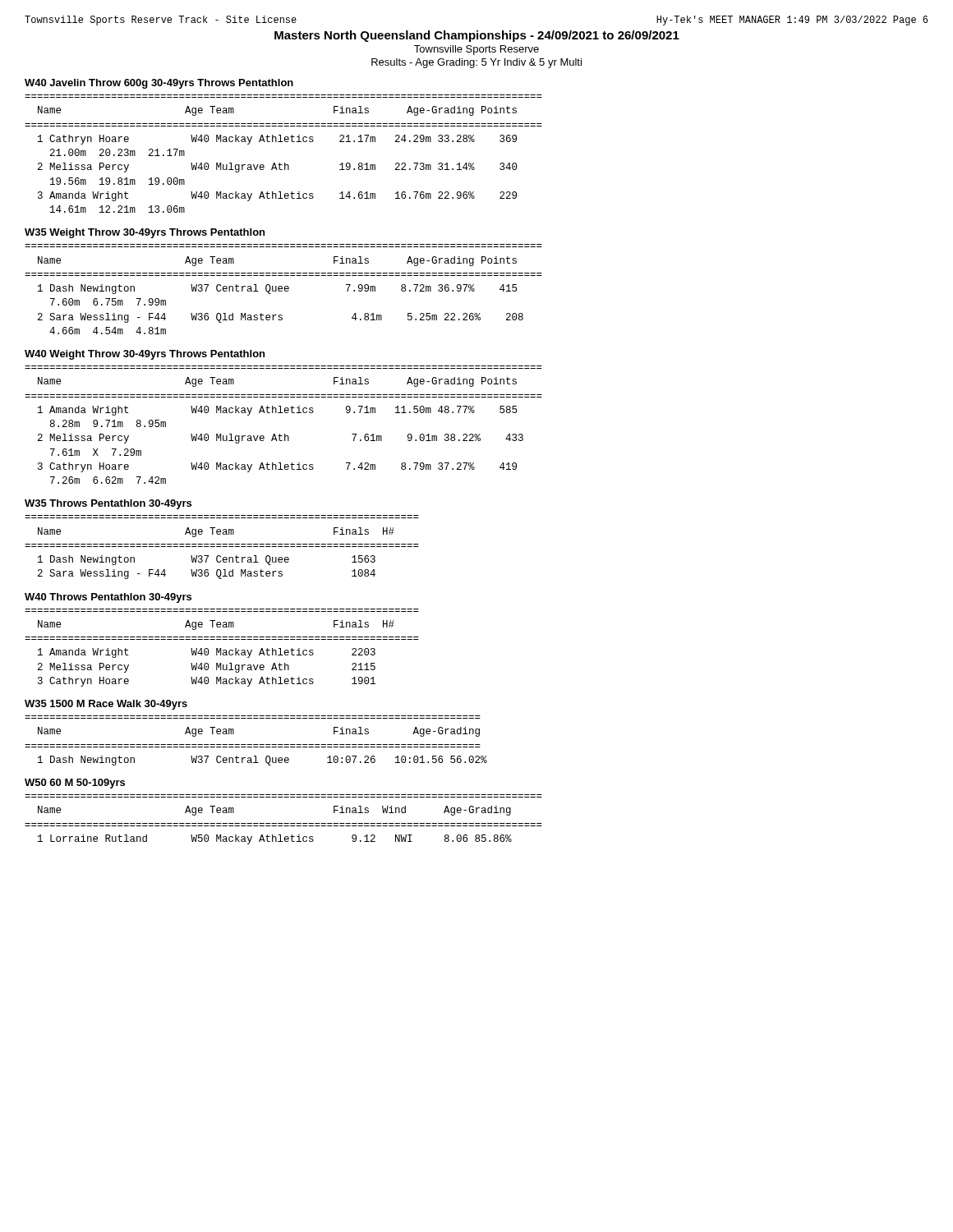
Task: Click where it says "W50 60 M 50-109yrs"
Action: pyautogui.click(x=75, y=782)
